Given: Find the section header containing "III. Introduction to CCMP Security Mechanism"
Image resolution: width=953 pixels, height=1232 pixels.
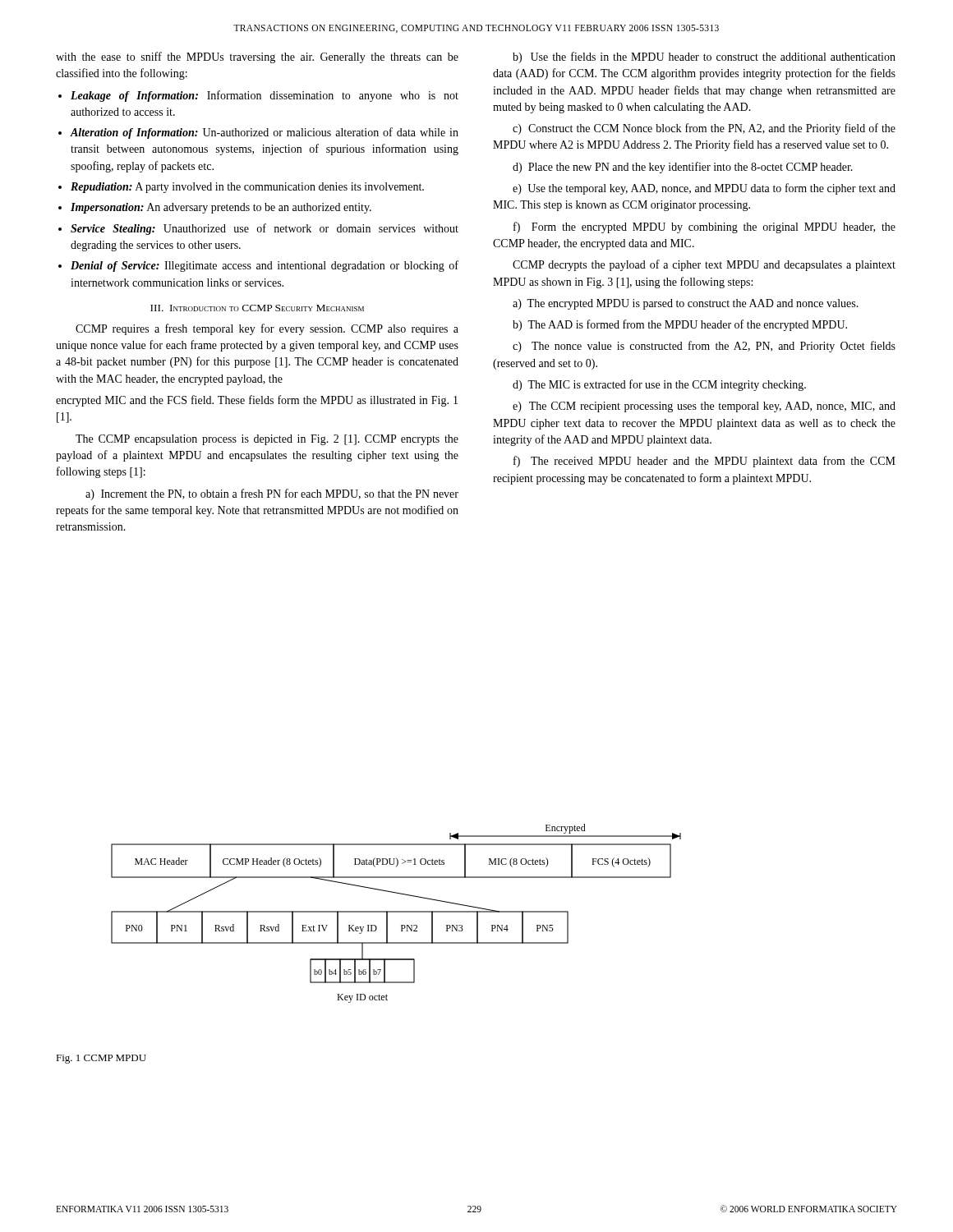Looking at the screenshot, I should (x=257, y=308).
